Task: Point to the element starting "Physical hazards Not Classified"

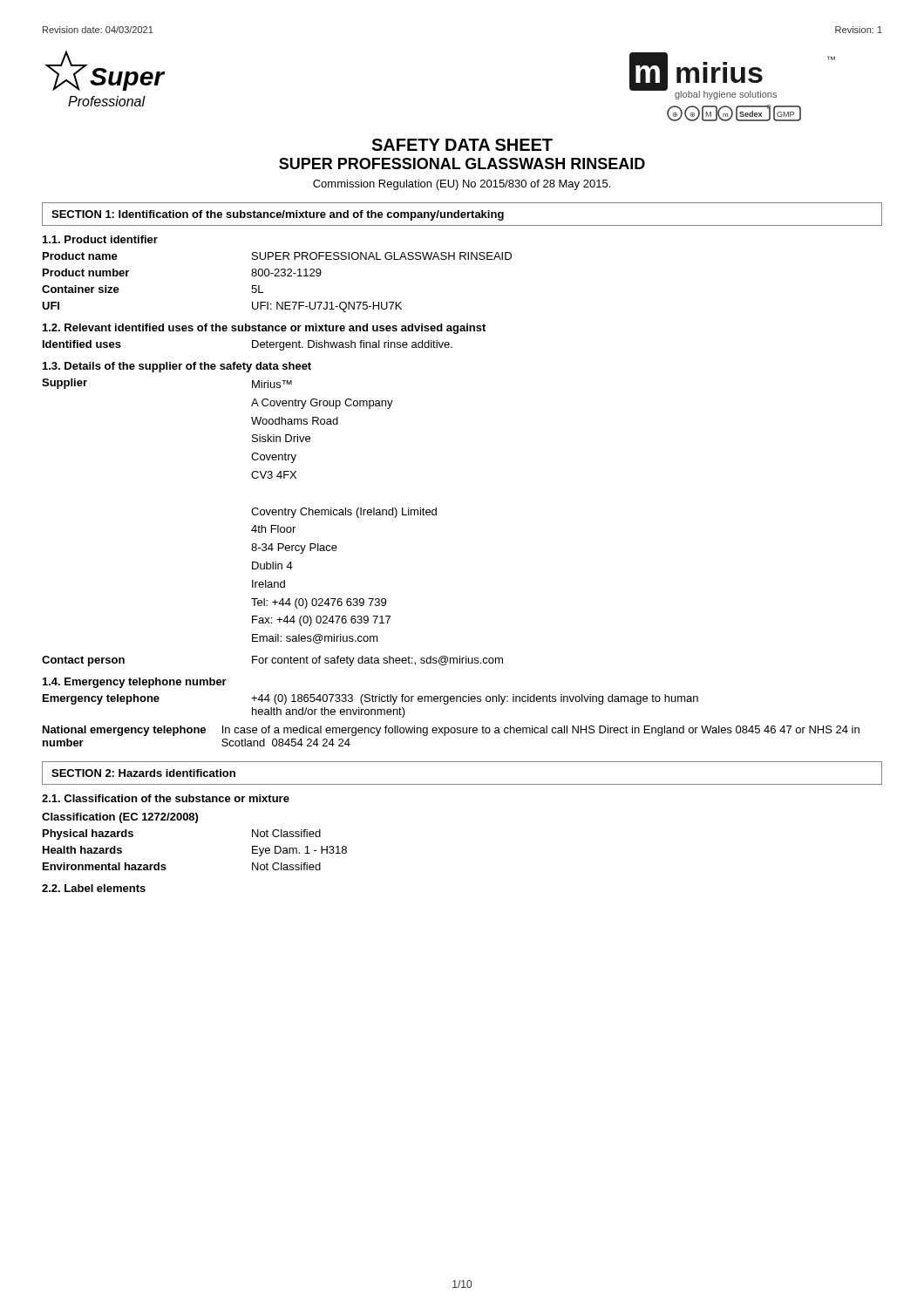Action: tap(80, 834)
